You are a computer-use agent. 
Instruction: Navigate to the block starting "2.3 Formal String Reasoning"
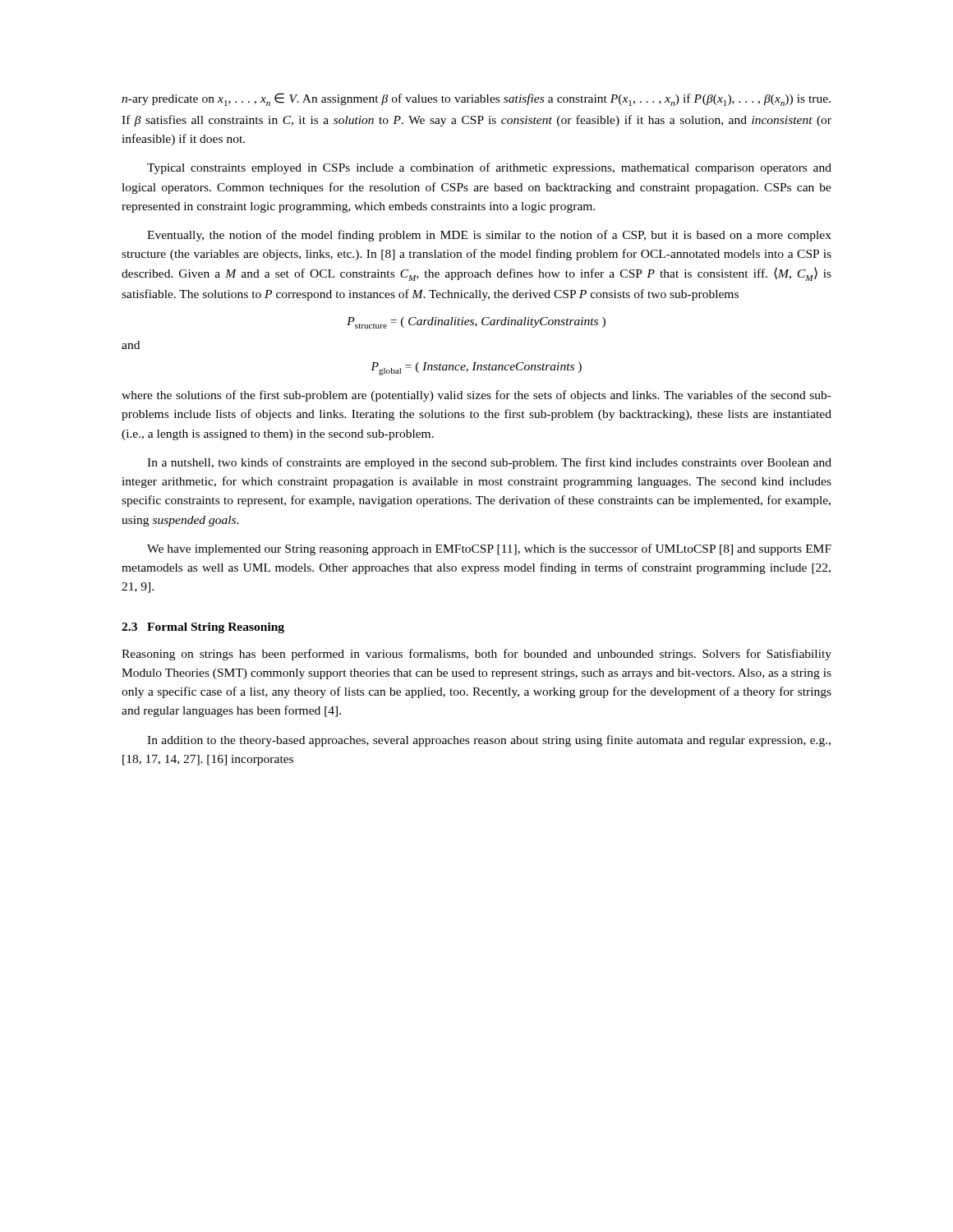[203, 626]
